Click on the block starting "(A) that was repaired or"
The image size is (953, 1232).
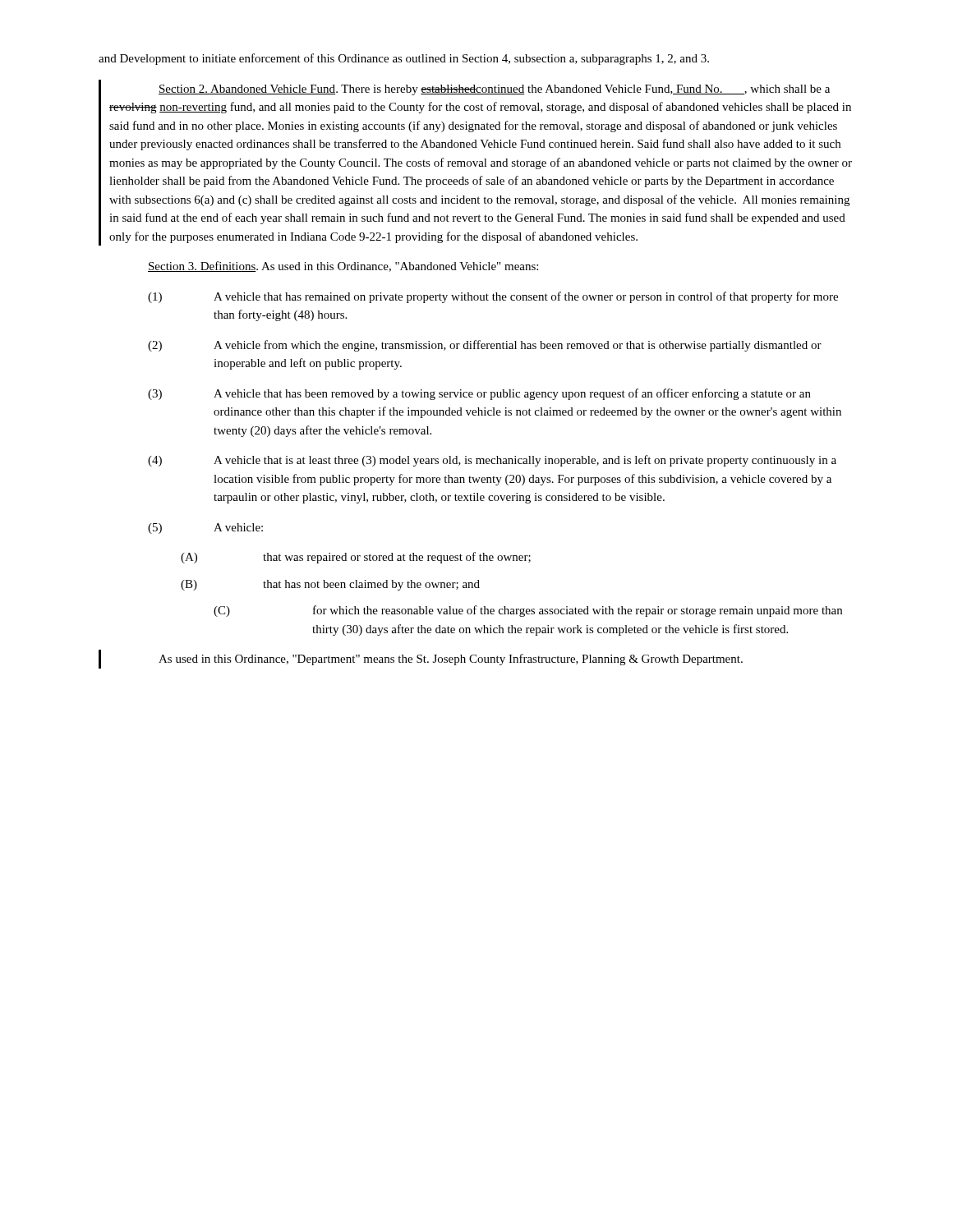(476, 557)
